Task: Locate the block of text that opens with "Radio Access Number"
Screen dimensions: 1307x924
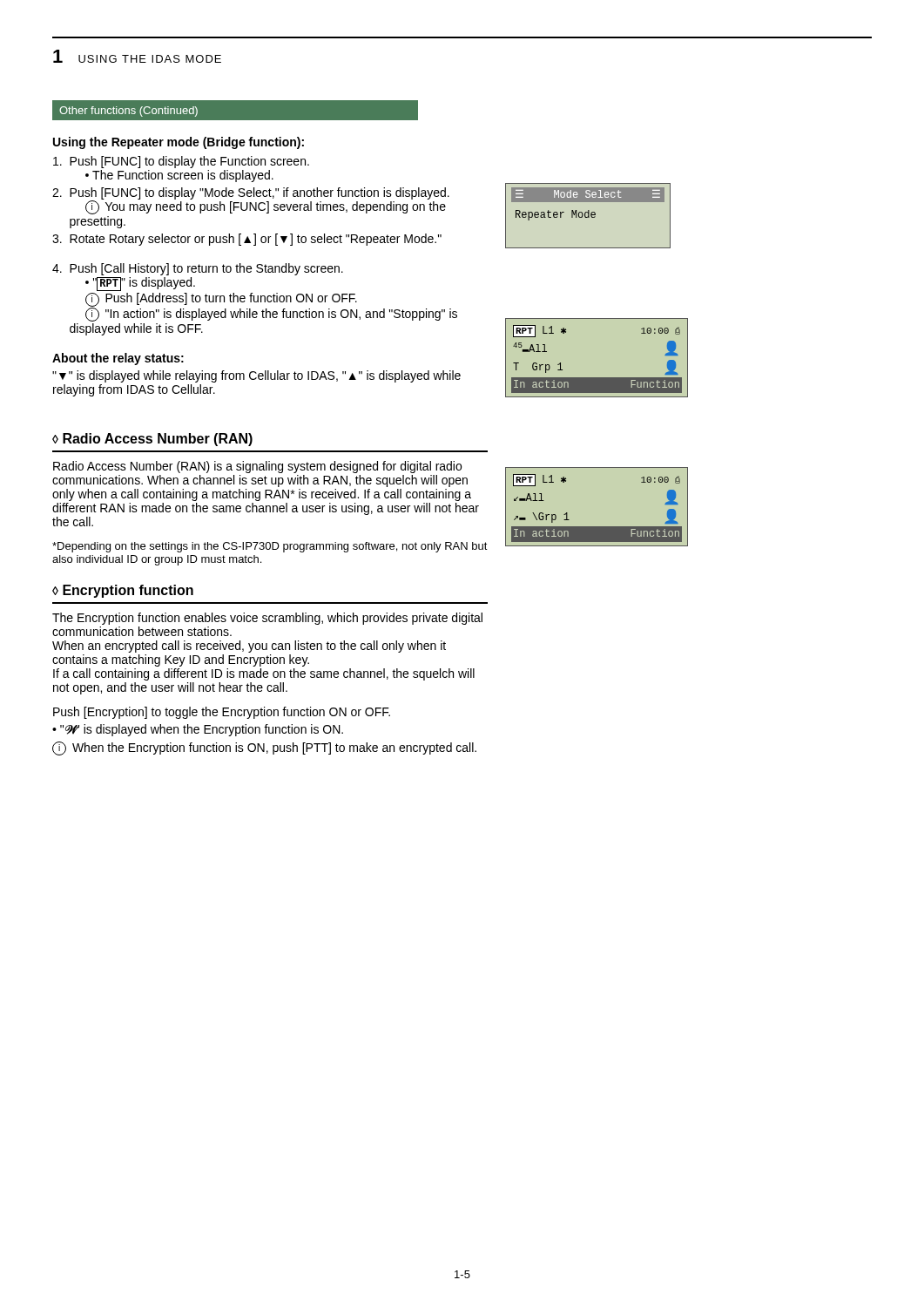Action: pos(266,494)
